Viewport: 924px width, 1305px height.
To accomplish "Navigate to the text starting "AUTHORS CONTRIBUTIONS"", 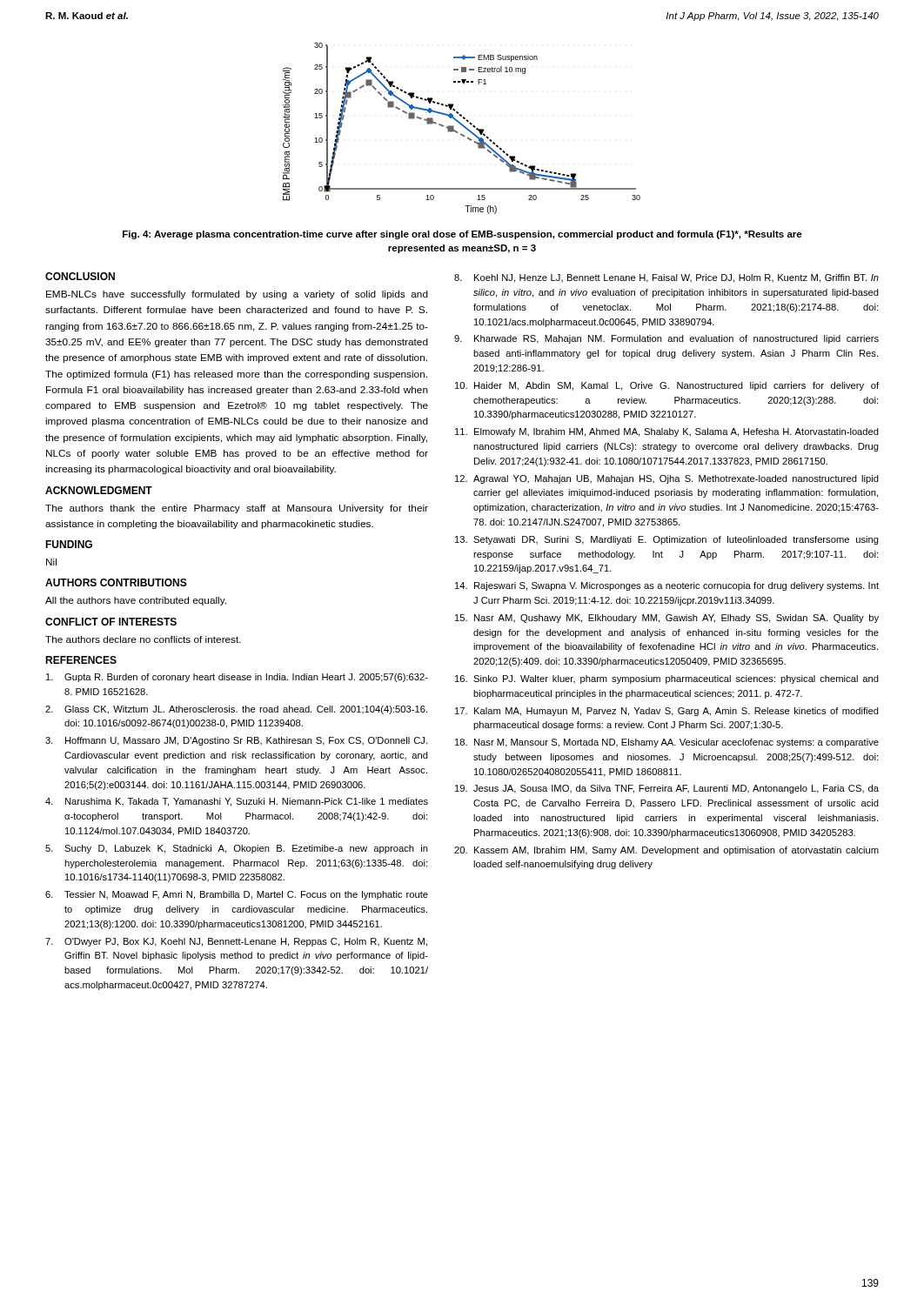I will click(116, 583).
